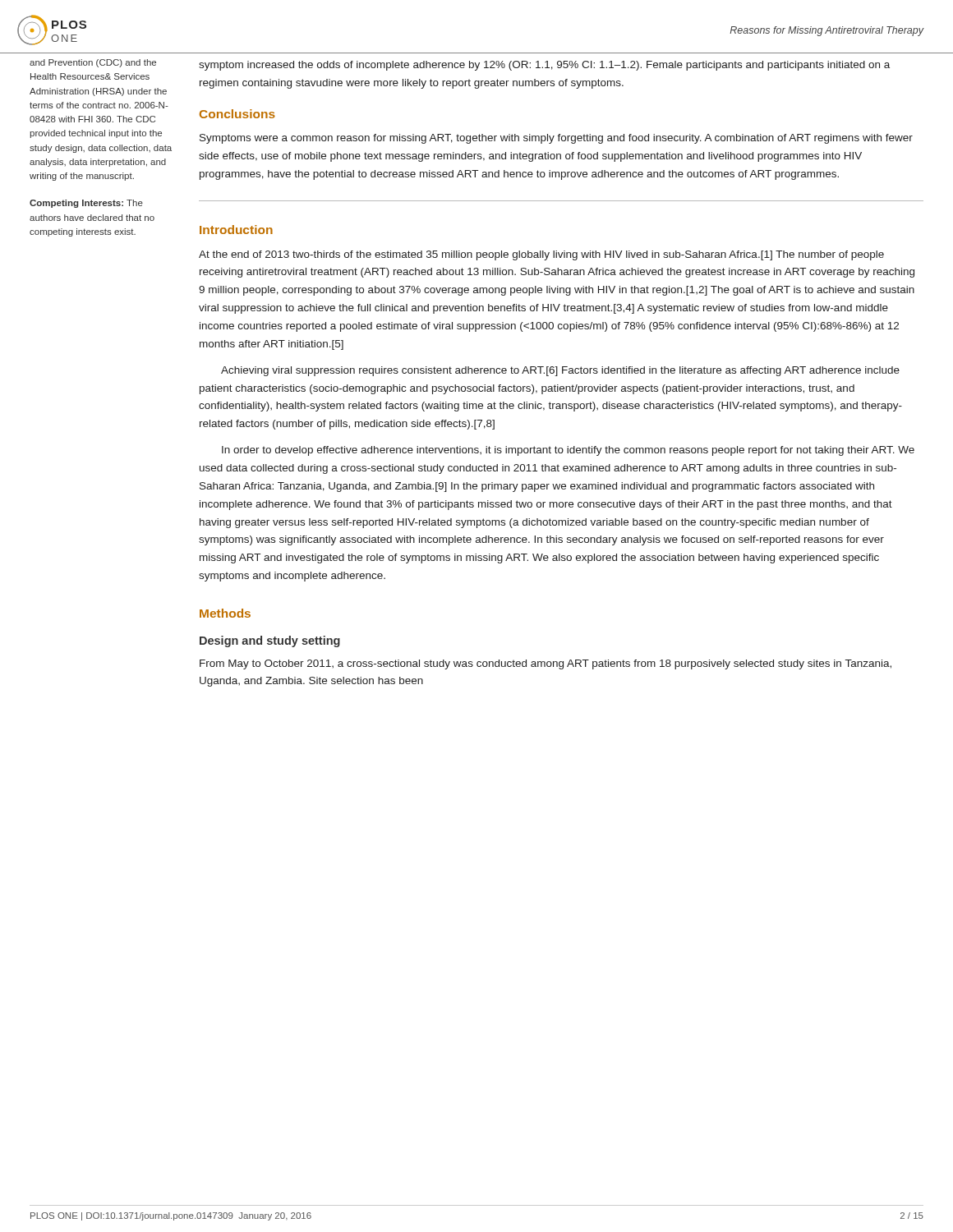Select the text block containing "Competing Interests: The authors have declared that"
The width and height of the screenshot is (953, 1232).
[x=92, y=217]
